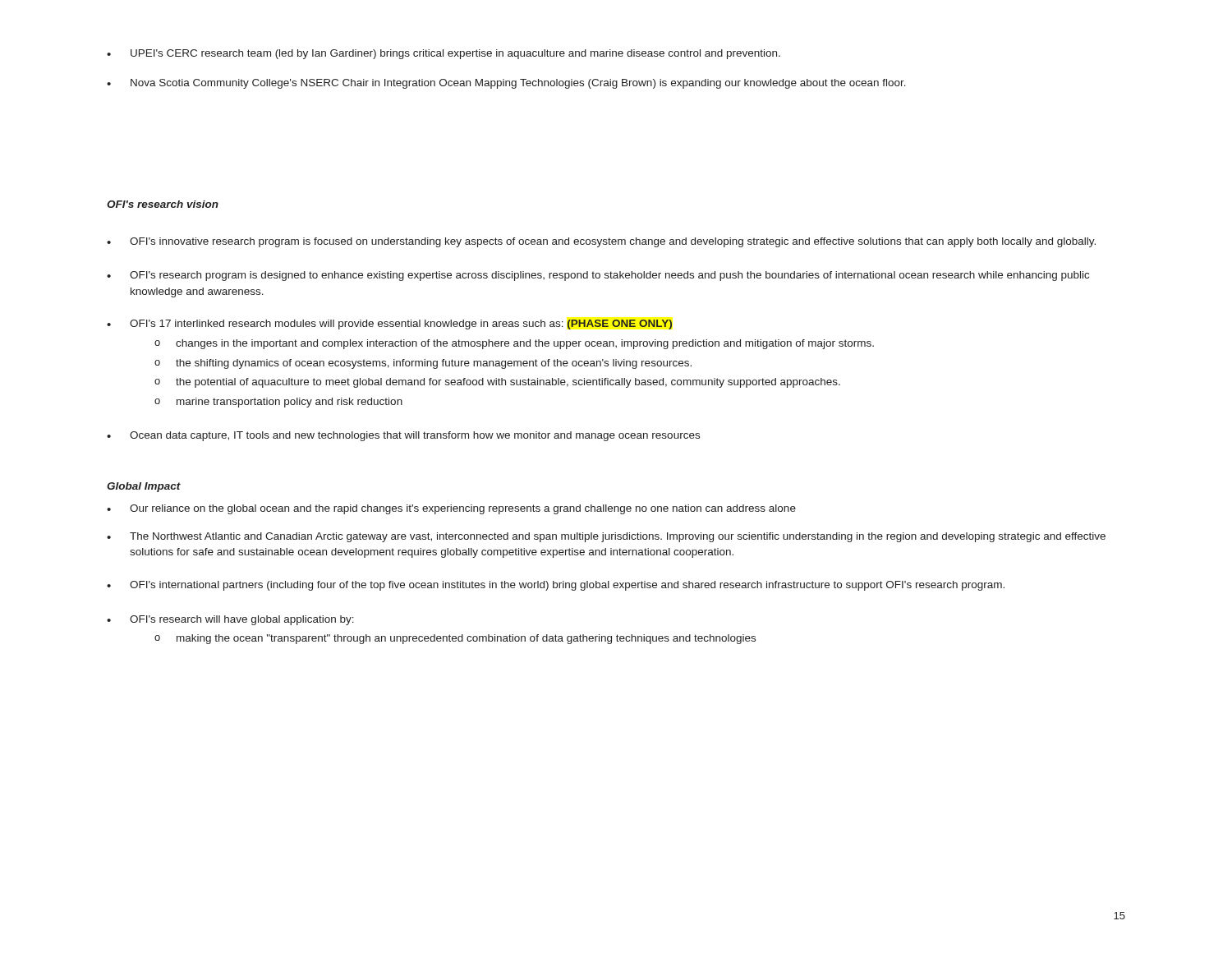
Task: Navigate to the region starting "• Nova Scotia Community"
Action: pos(616,83)
